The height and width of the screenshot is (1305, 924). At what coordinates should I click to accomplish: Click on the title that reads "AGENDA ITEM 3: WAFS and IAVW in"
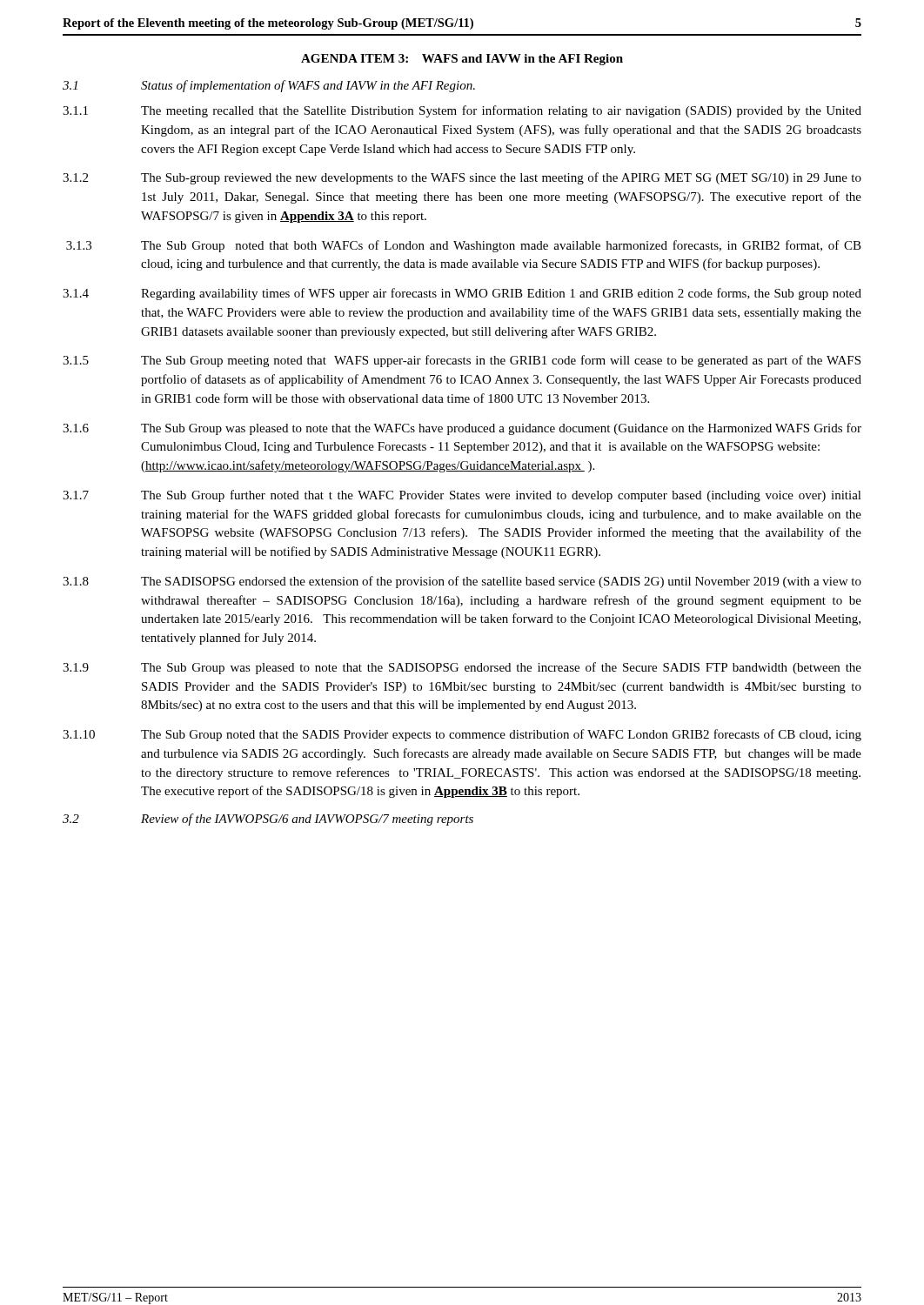[x=462, y=58]
